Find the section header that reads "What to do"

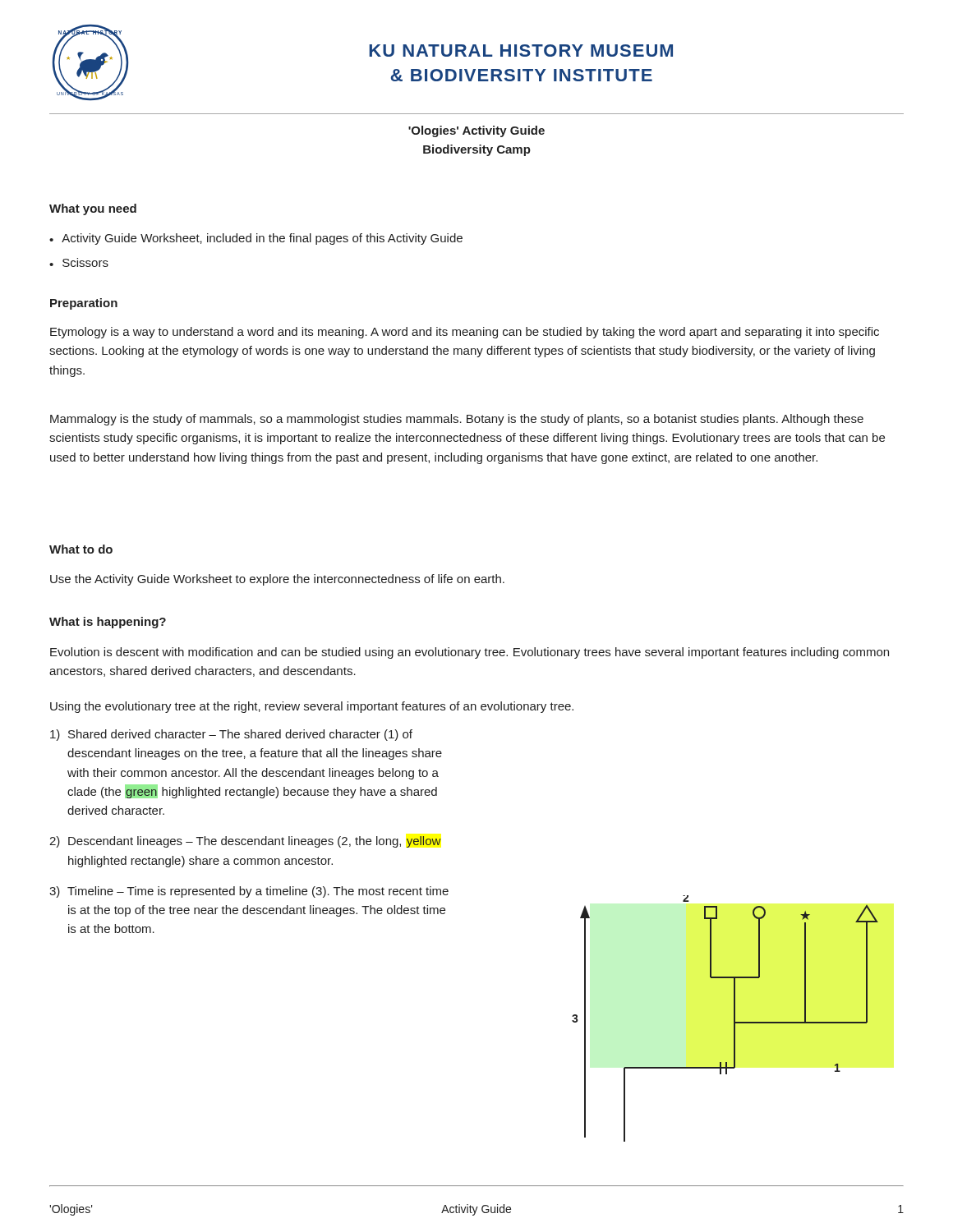pyautogui.click(x=81, y=549)
